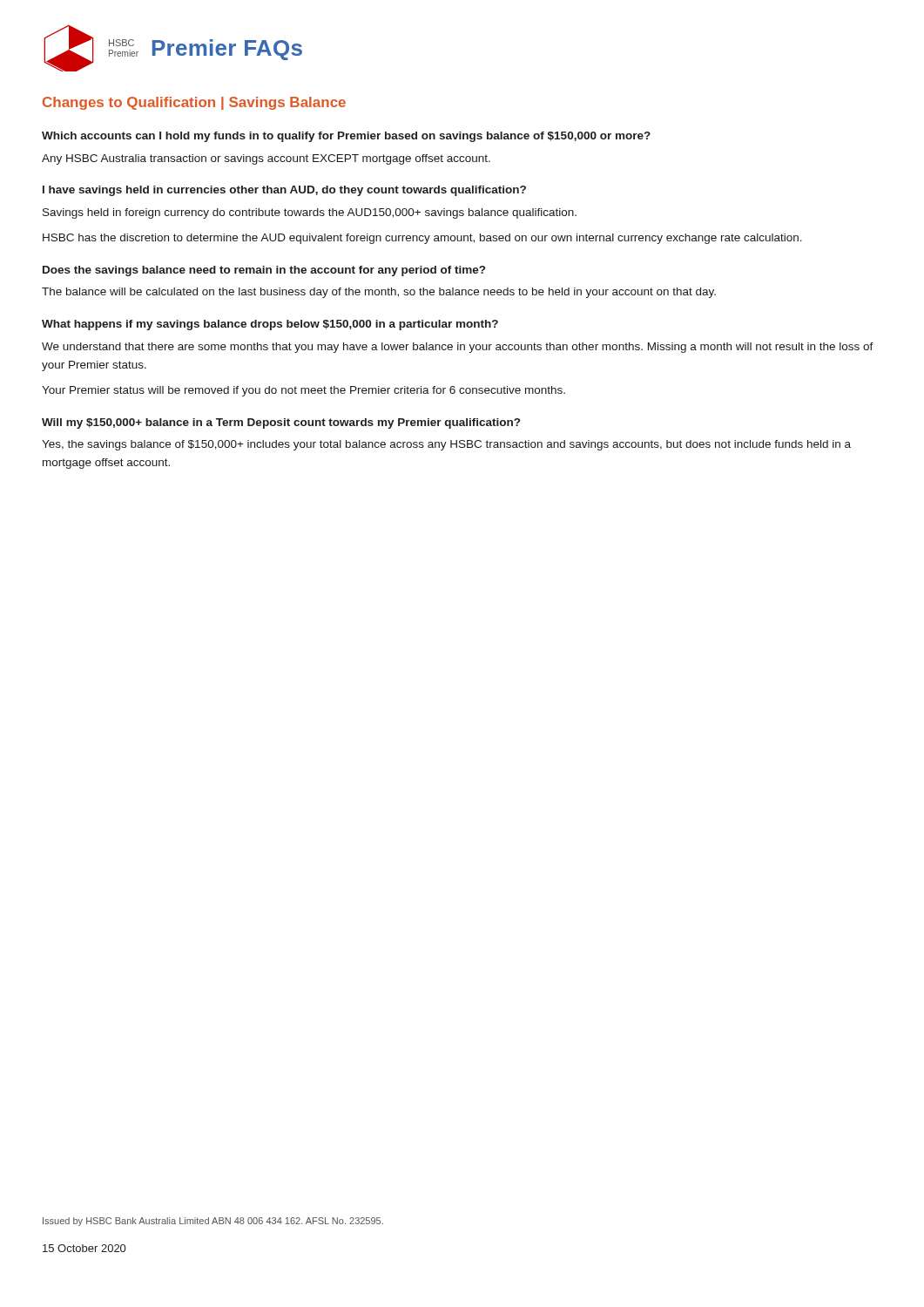
Task: Locate the text starting "I have savings held in currencies other"
Action: (x=462, y=215)
